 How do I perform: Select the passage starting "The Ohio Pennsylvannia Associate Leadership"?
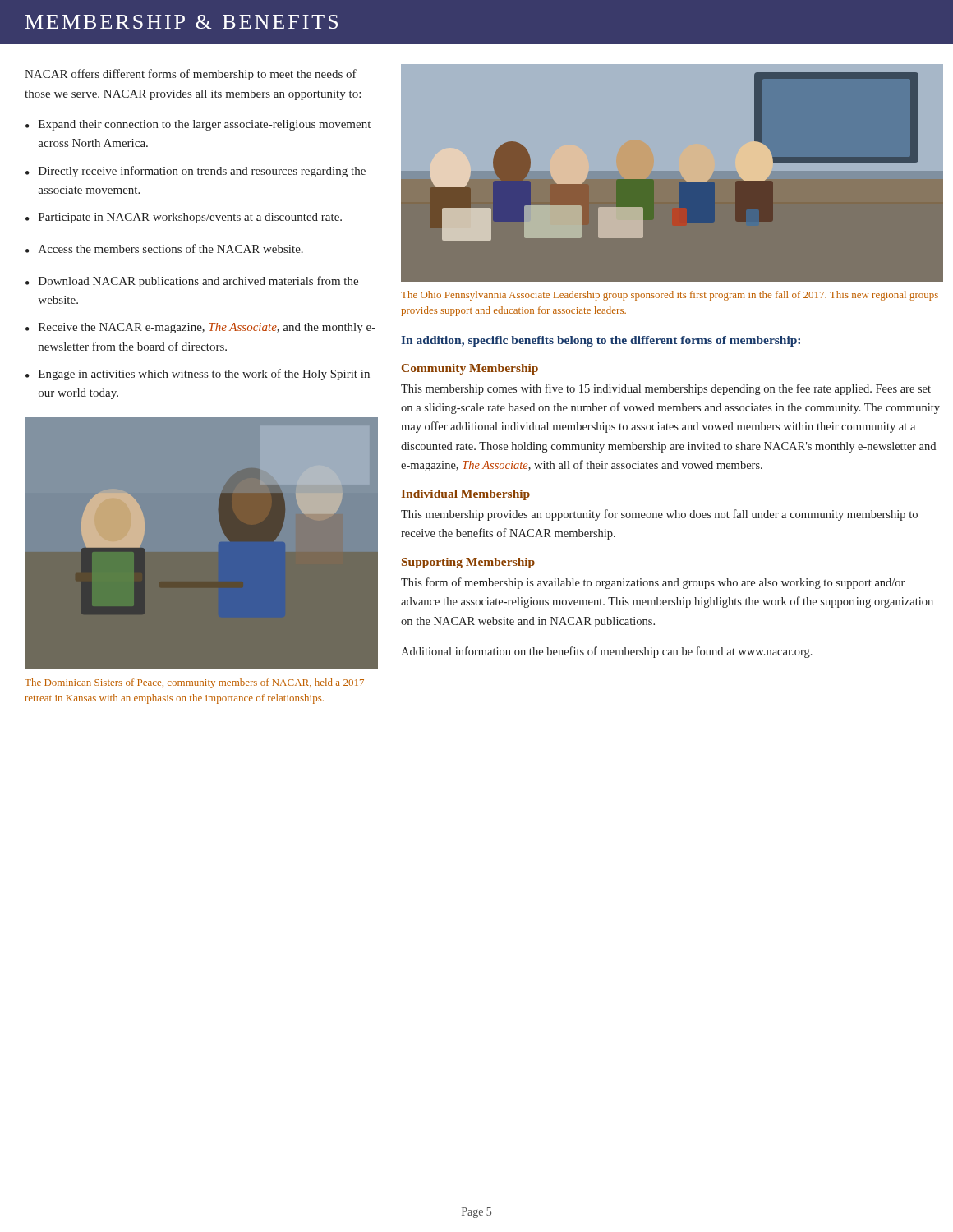(x=670, y=302)
